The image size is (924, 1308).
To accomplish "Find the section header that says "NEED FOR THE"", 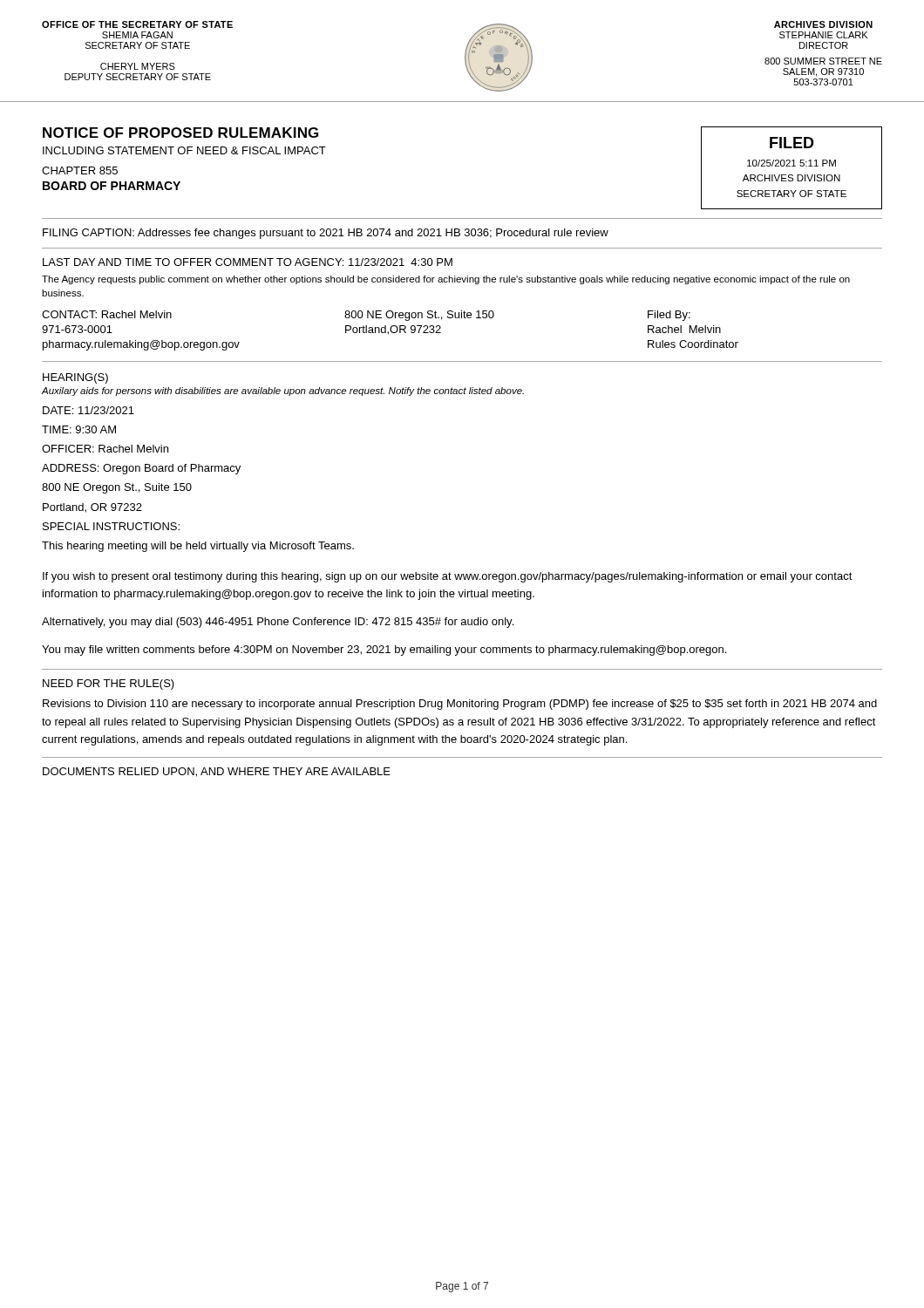I will (x=108, y=684).
